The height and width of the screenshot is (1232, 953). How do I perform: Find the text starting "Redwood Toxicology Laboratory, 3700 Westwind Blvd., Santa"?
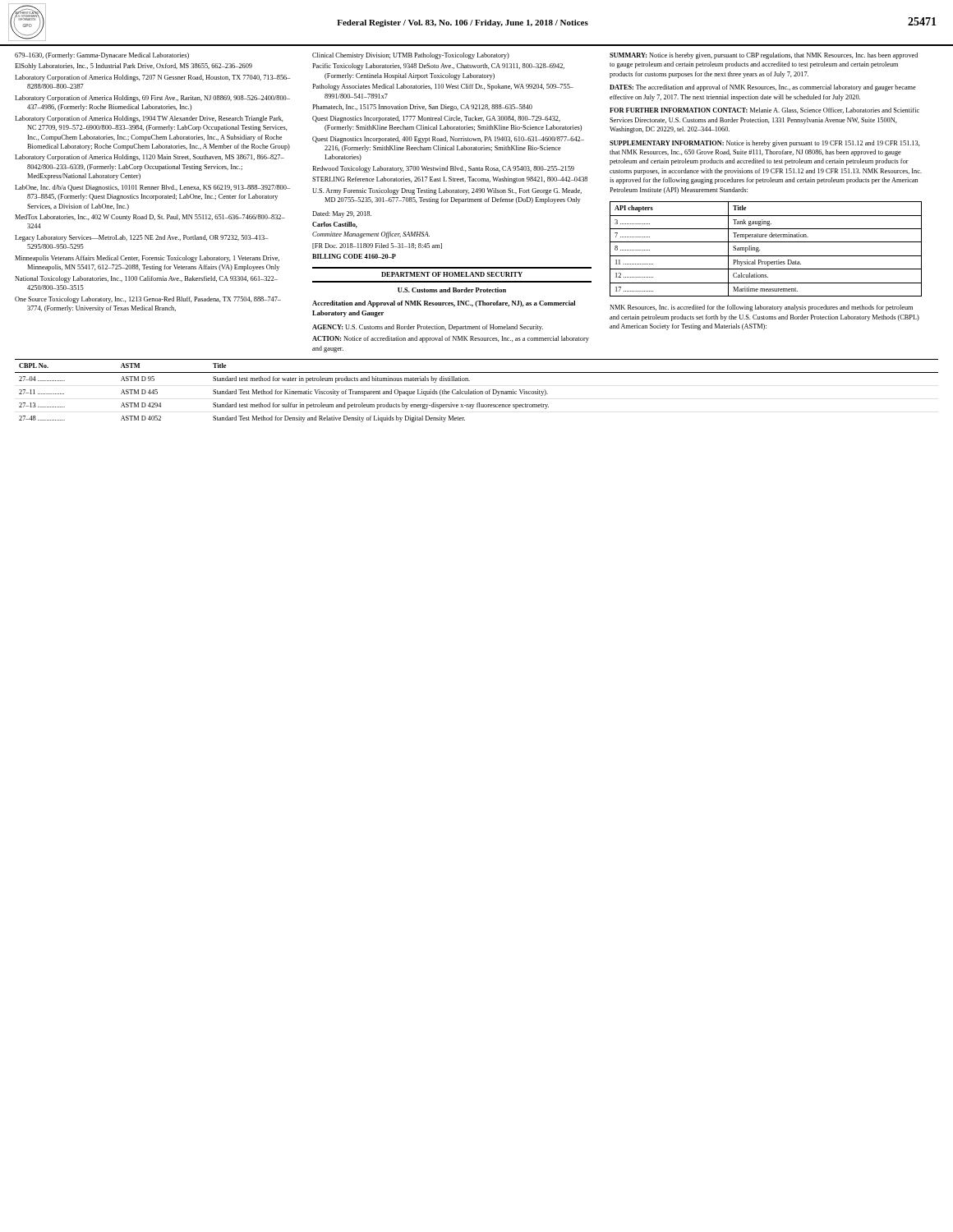(443, 169)
